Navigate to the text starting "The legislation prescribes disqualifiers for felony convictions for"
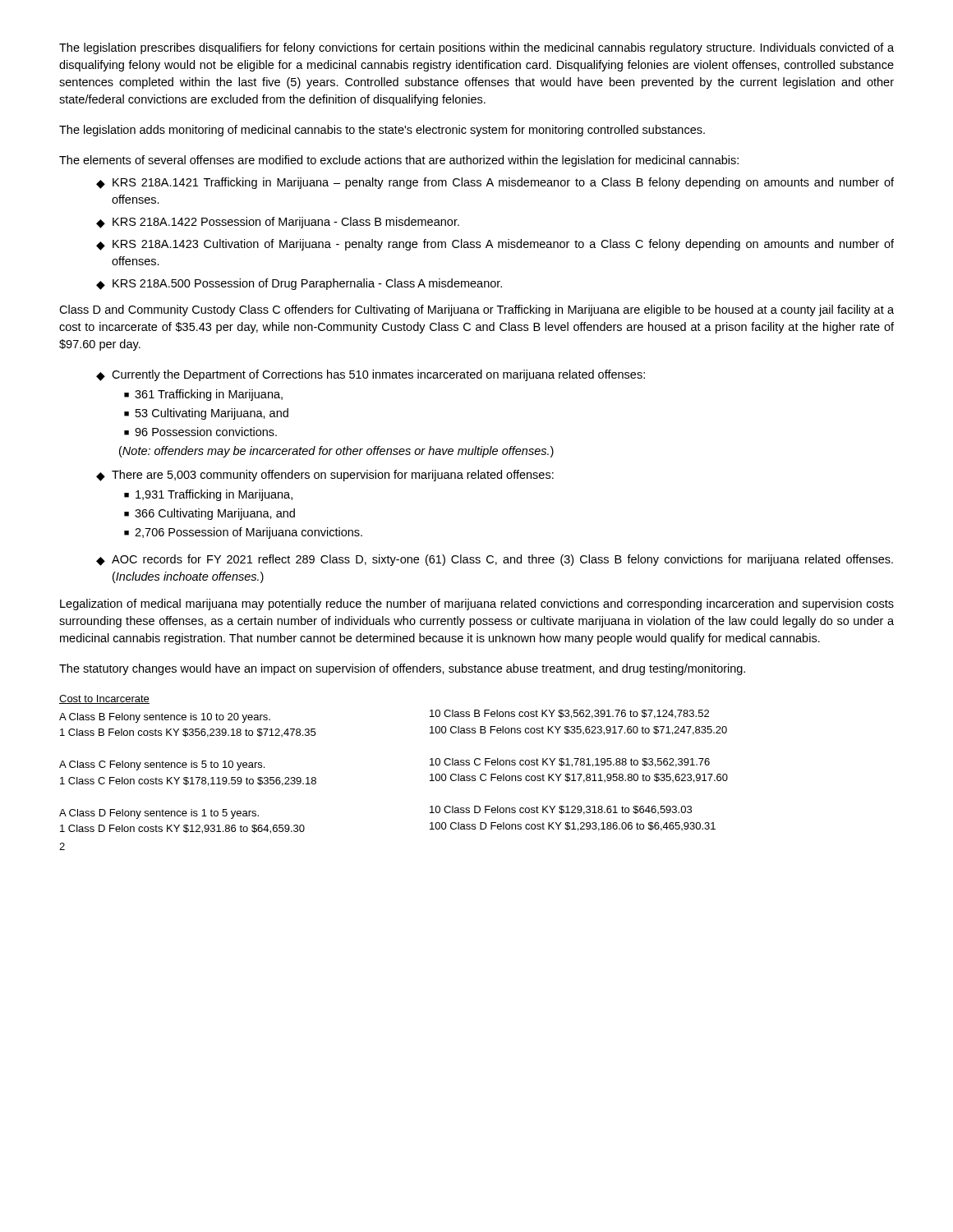Viewport: 953px width, 1232px height. click(476, 73)
